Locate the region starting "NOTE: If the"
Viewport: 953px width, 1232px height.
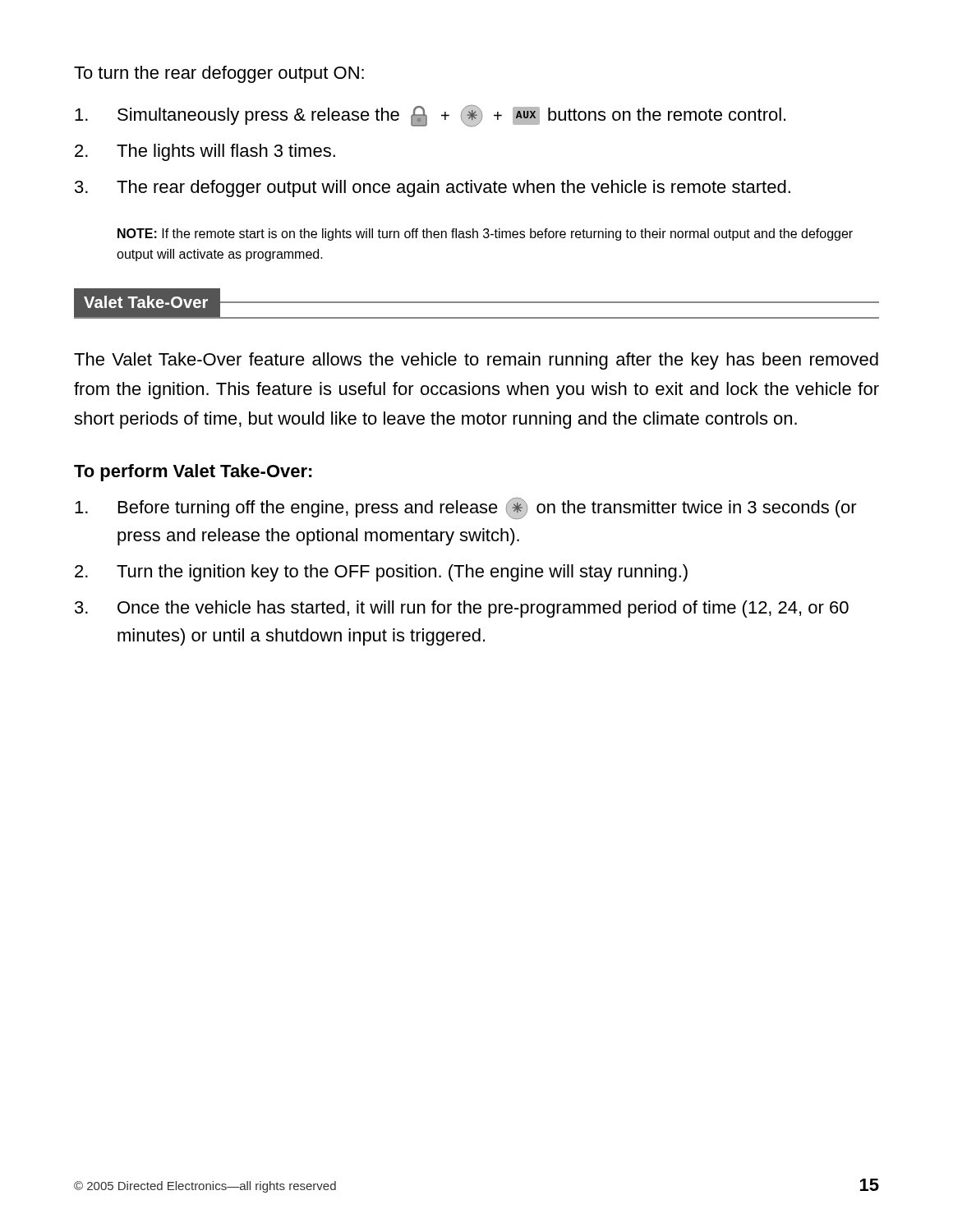[x=485, y=244]
